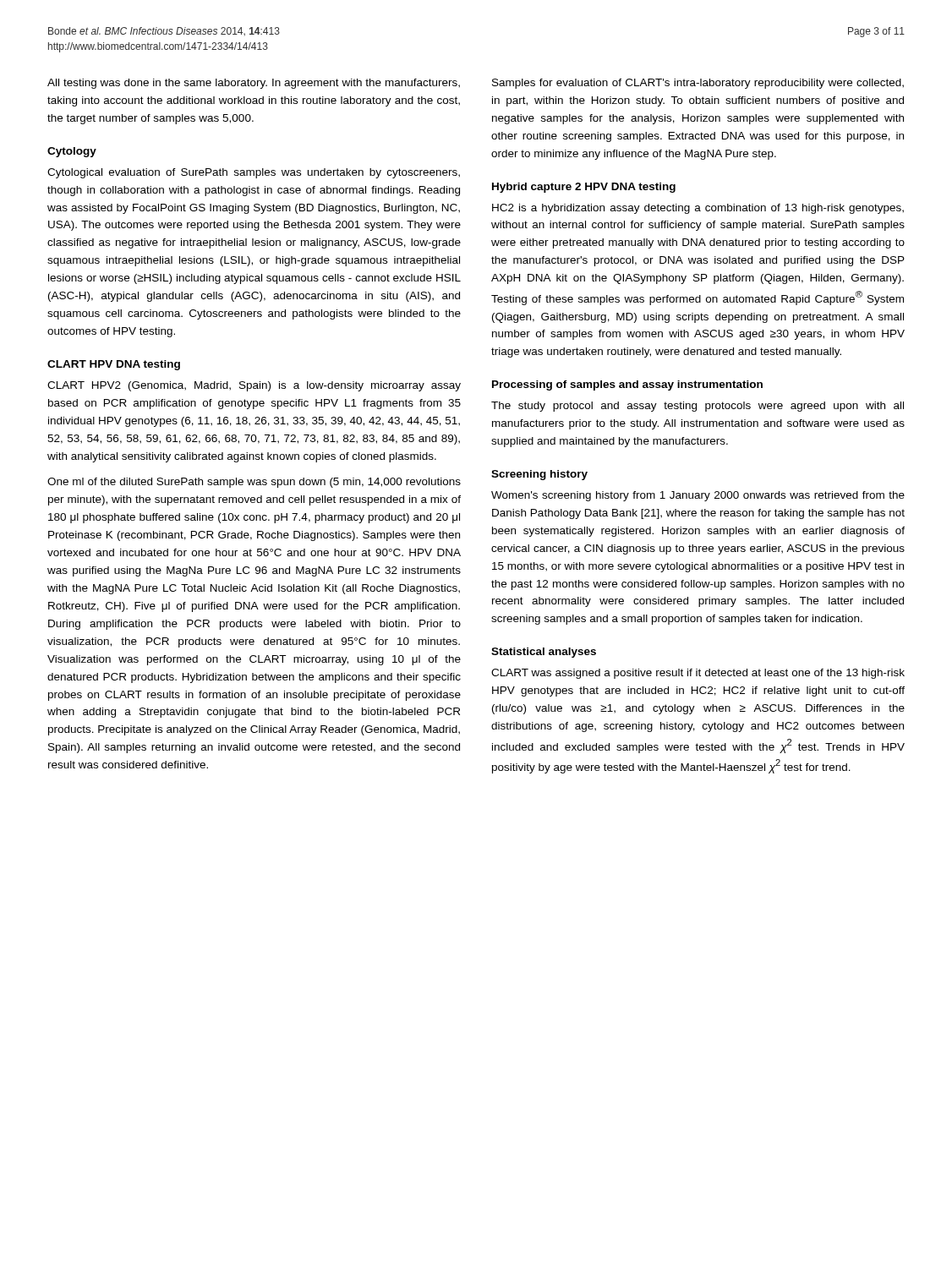This screenshot has width=952, height=1268.
Task: Navigate to the region starting "Cytological evaluation of SurePath samples was"
Action: click(x=254, y=252)
